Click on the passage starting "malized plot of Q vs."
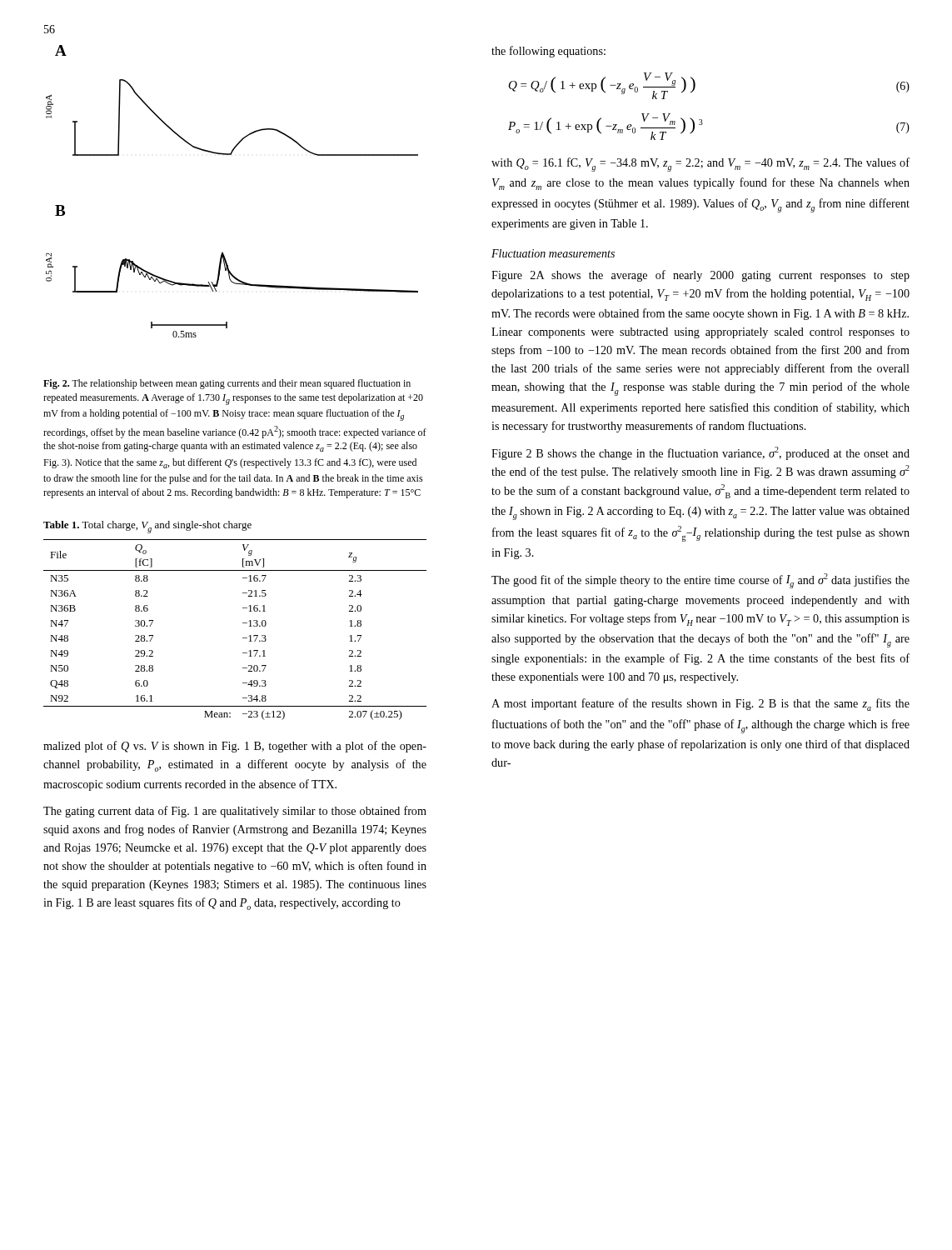The image size is (952, 1250). coord(235,765)
